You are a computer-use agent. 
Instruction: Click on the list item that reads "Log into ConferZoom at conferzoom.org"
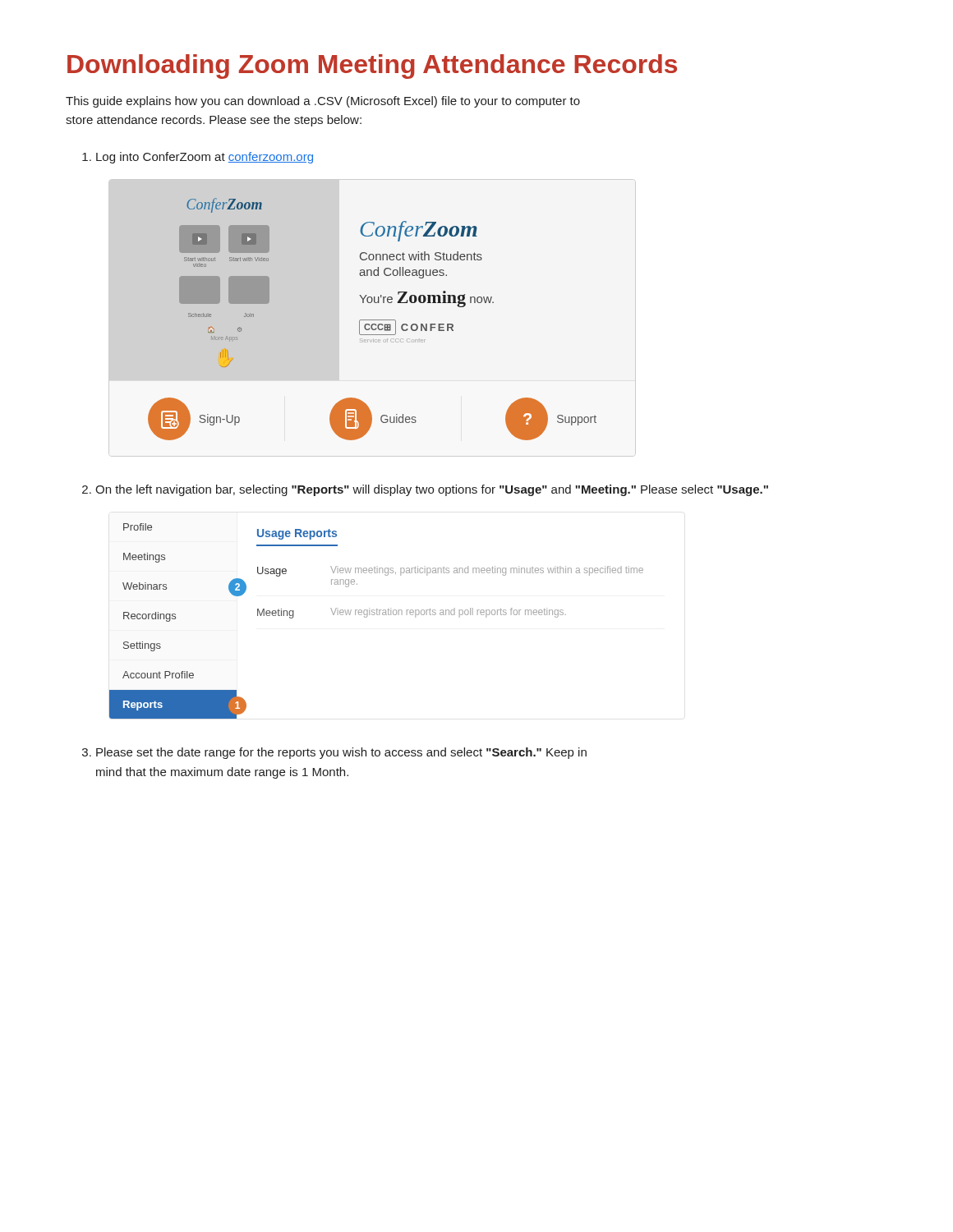coord(205,158)
